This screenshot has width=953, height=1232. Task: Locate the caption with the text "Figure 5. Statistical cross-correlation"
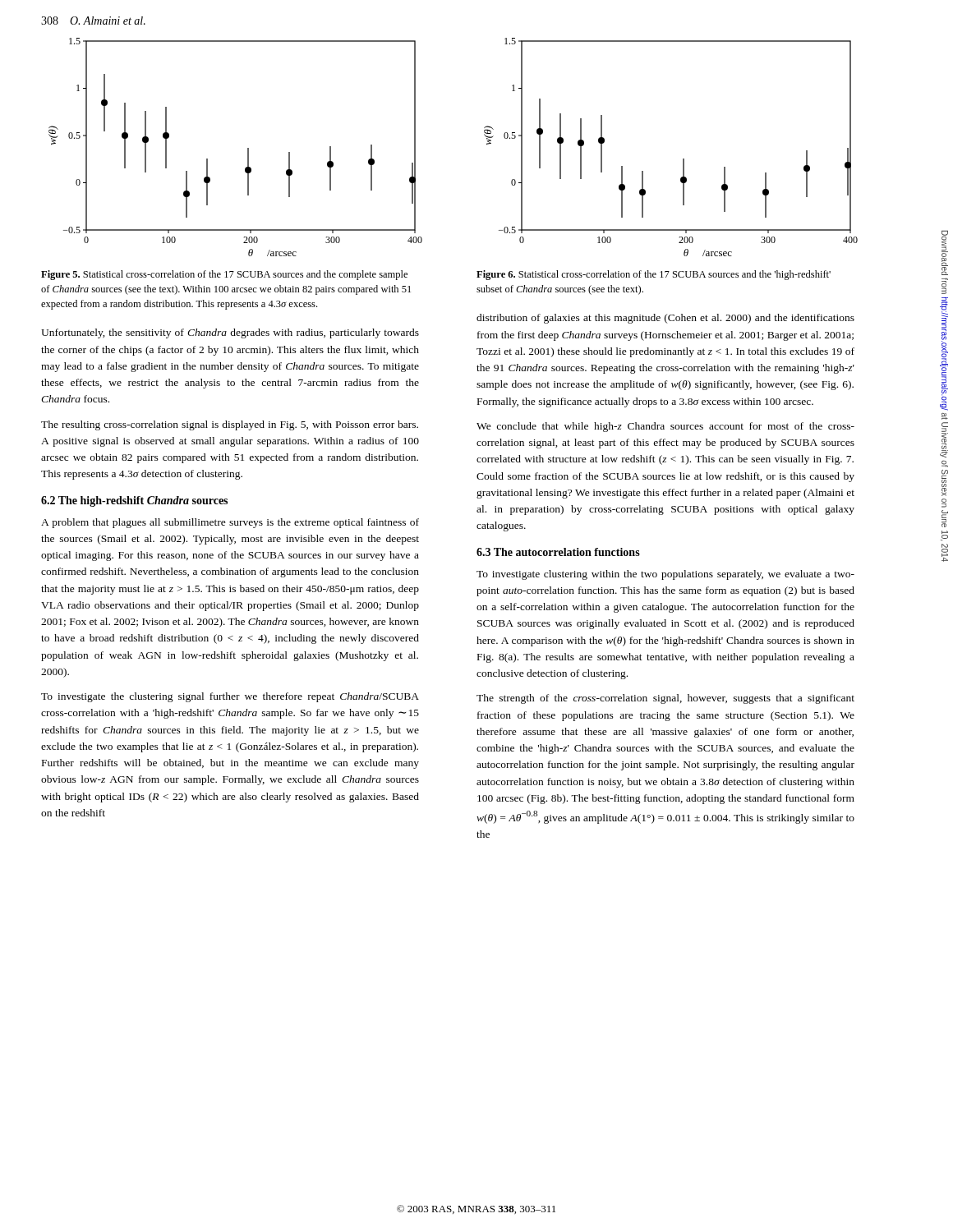point(226,289)
